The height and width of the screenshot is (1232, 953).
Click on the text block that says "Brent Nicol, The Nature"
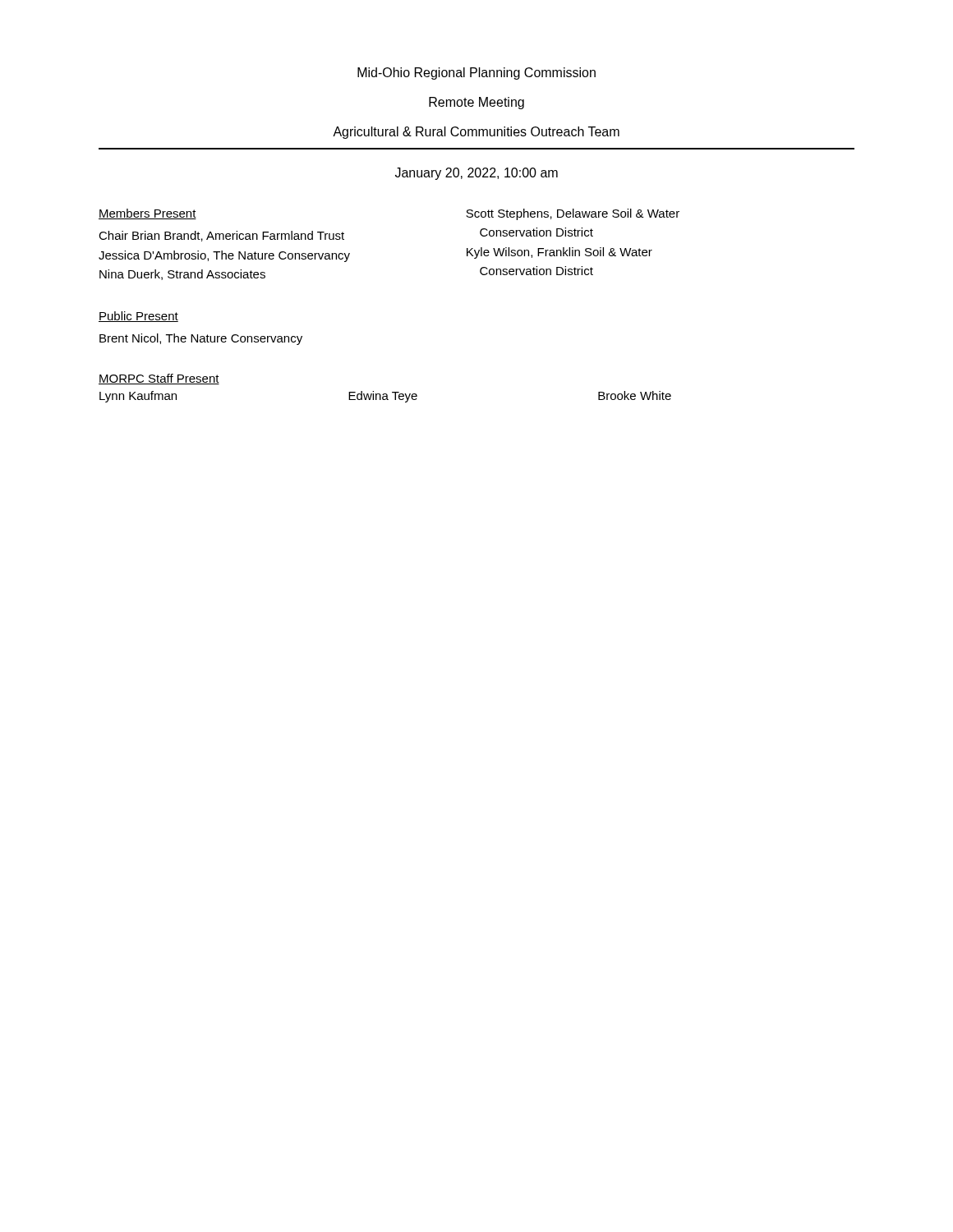(201, 338)
